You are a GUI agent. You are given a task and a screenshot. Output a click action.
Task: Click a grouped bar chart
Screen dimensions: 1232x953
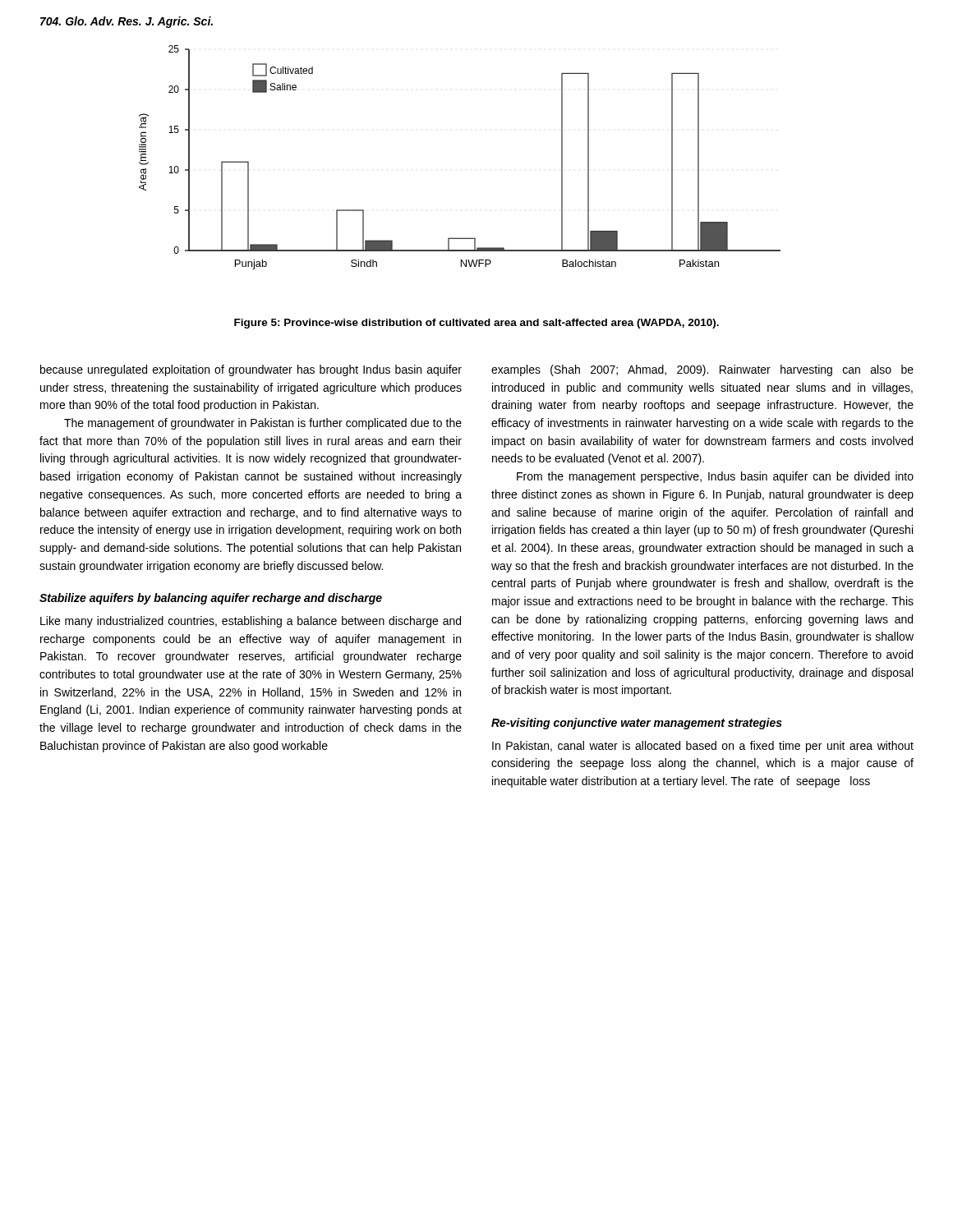(x=468, y=177)
